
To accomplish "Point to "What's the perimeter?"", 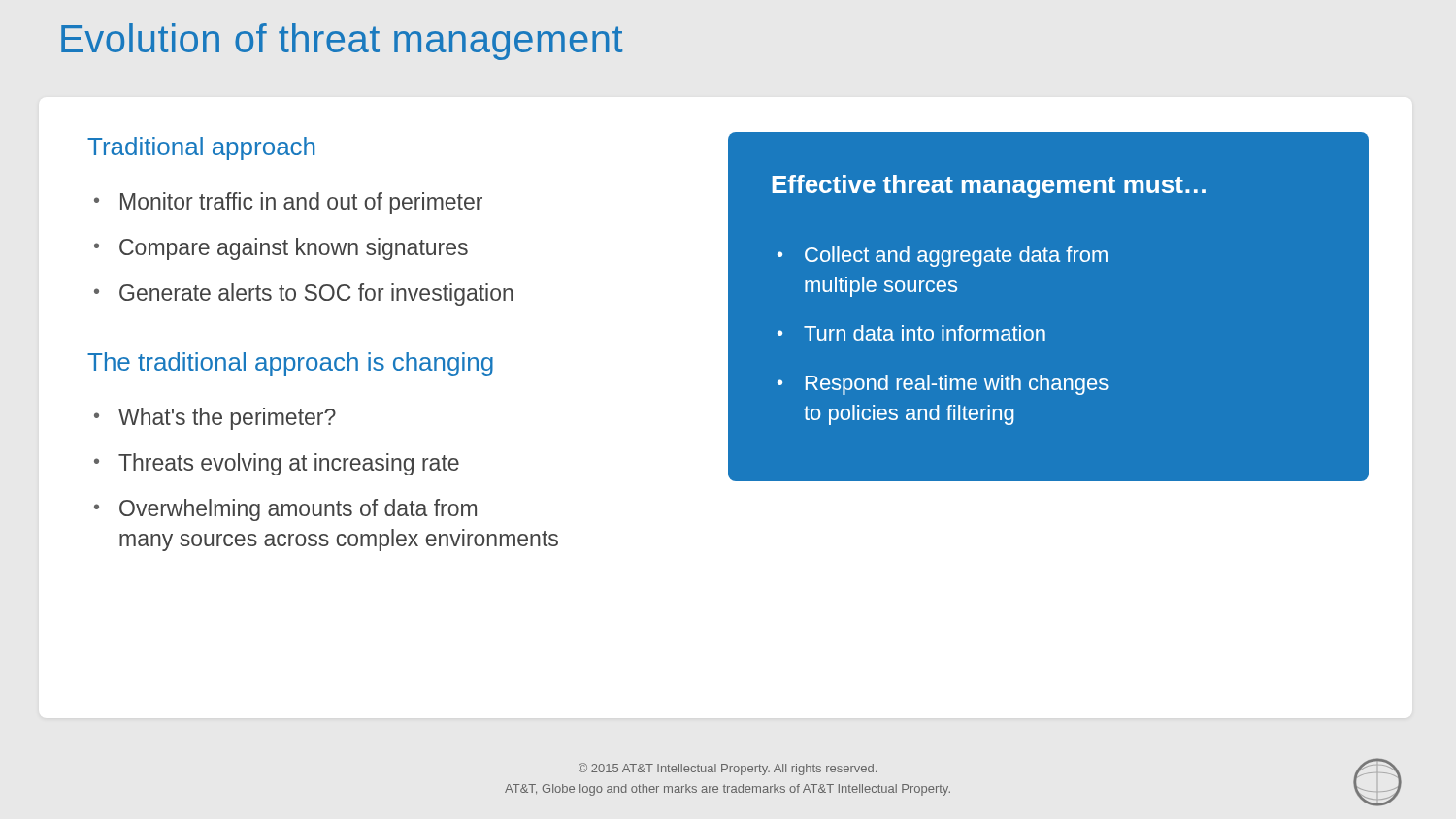I will point(227,417).
